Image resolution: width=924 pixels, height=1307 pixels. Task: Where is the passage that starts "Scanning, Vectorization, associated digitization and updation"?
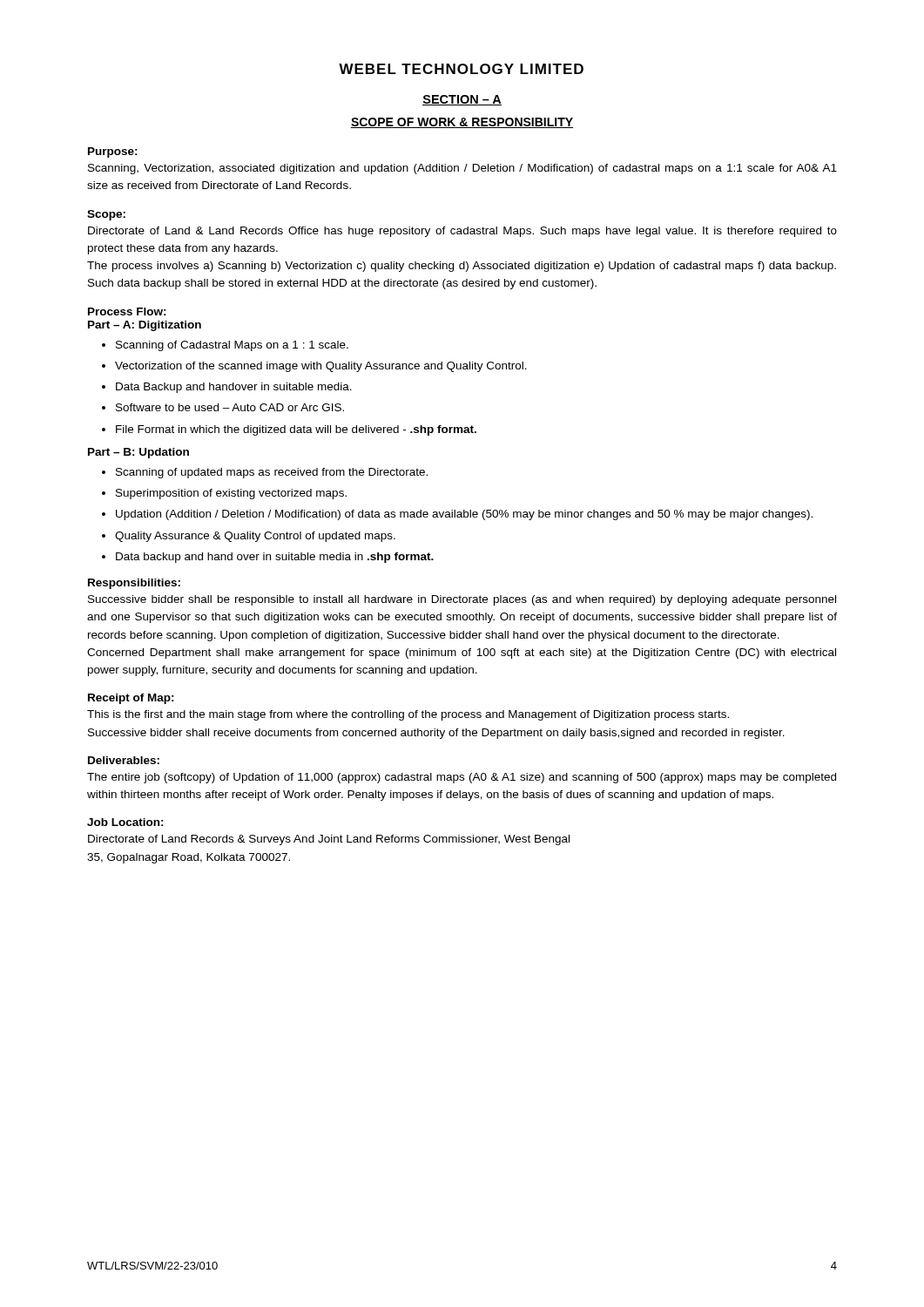click(462, 177)
